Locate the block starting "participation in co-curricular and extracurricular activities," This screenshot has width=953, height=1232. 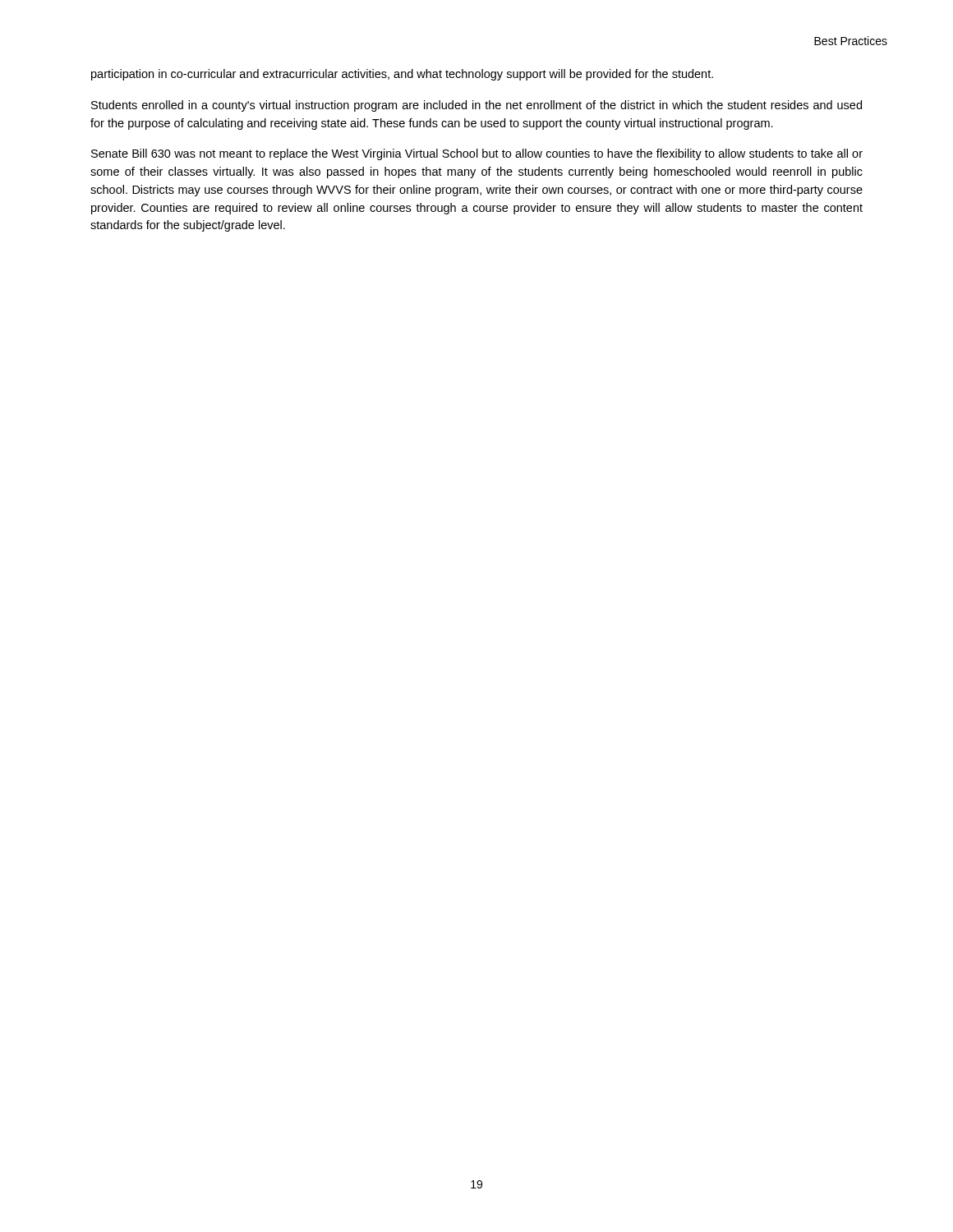click(x=402, y=74)
